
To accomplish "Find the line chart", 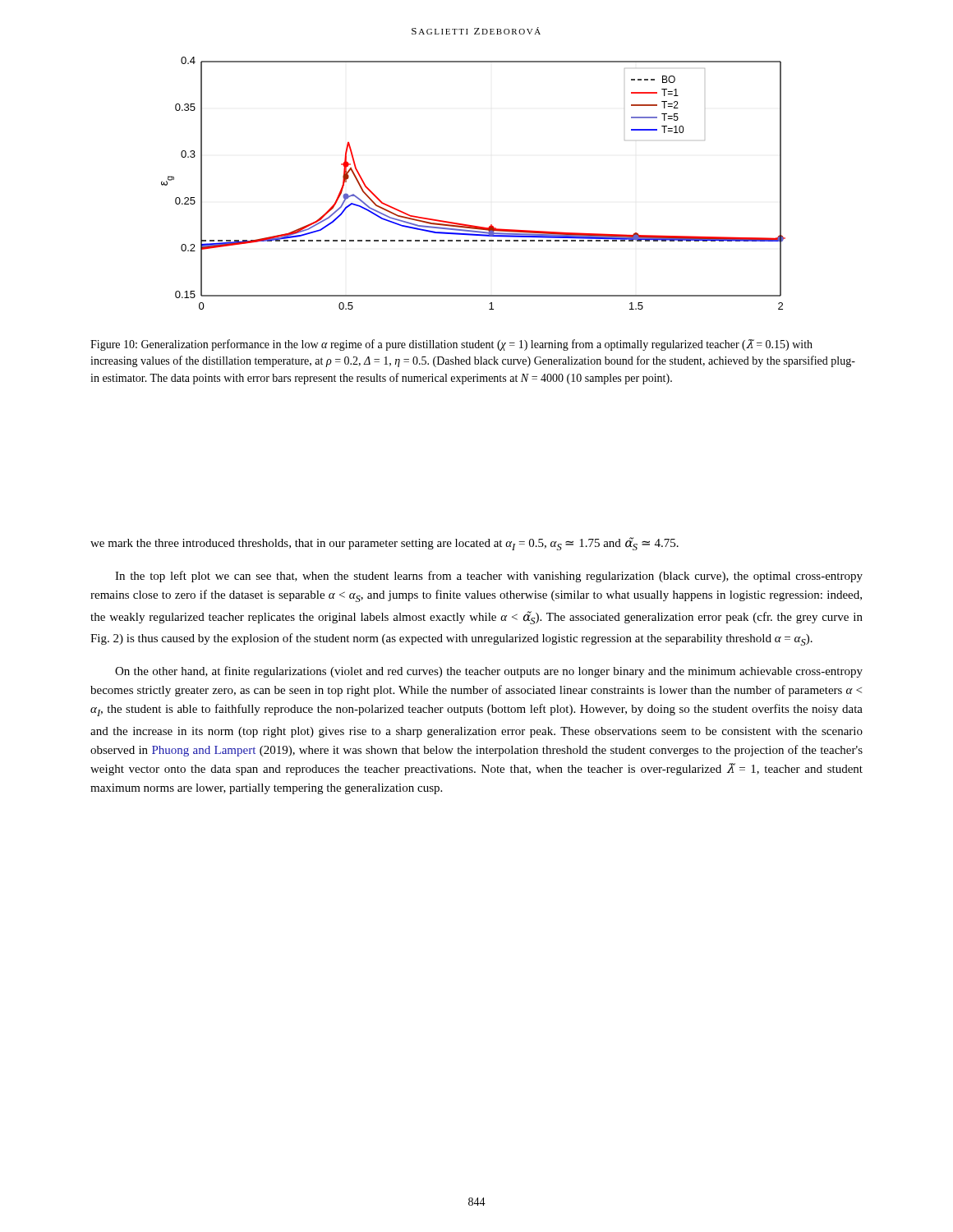I will pyautogui.click(x=476, y=189).
